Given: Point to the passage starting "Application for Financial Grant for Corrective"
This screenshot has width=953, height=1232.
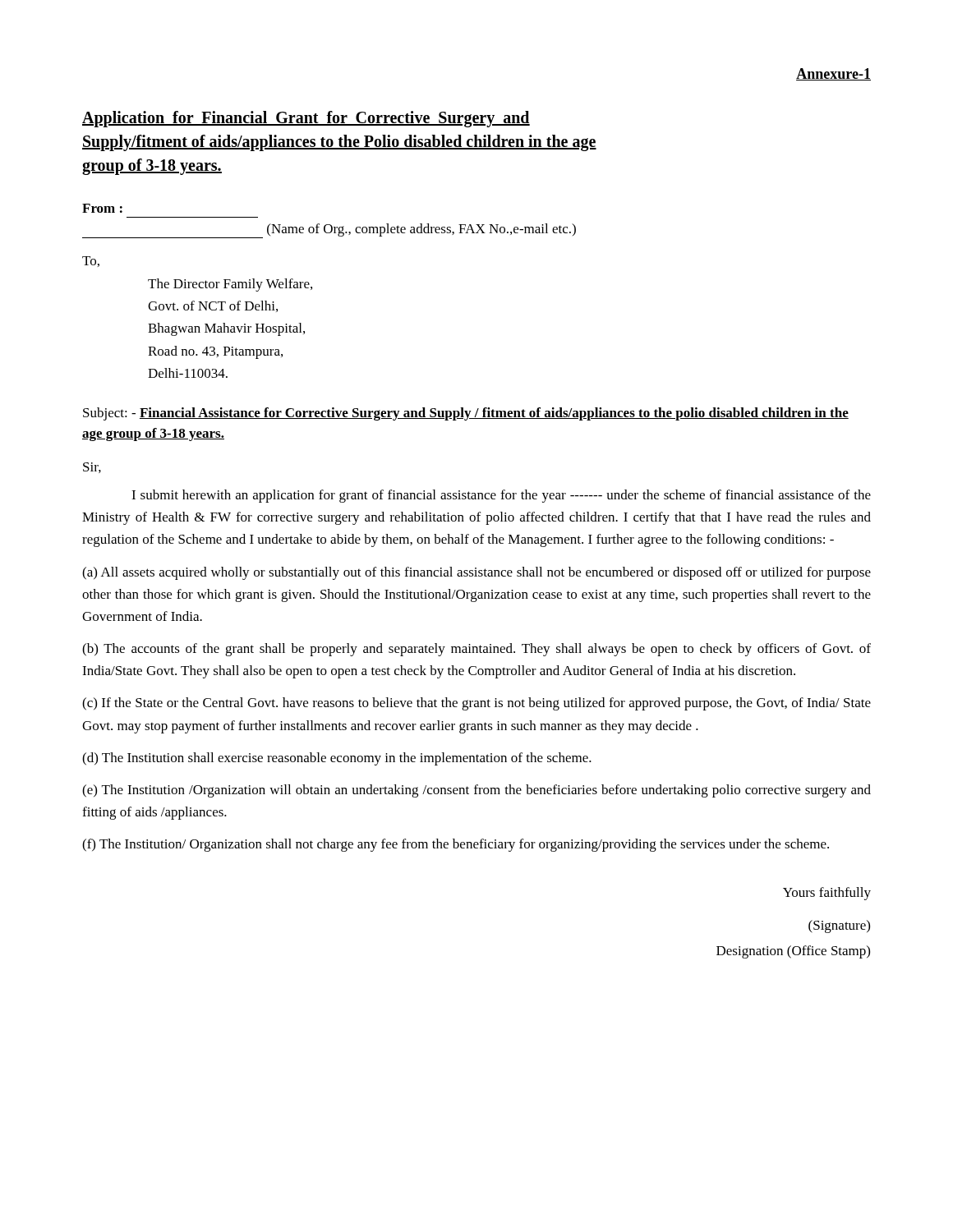Looking at the screenshot, I should click(339, 141).
